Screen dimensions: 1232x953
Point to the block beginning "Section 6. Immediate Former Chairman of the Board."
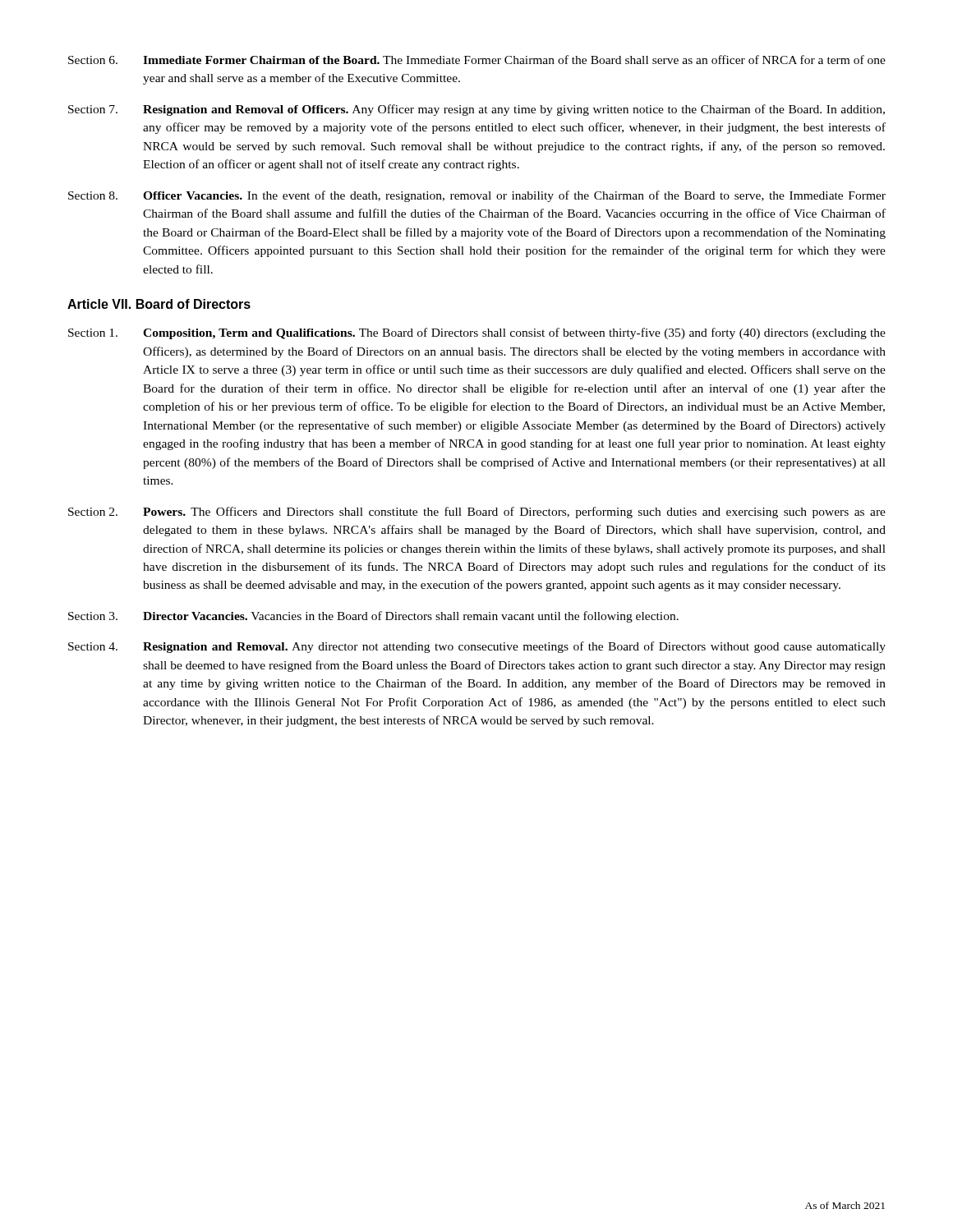click(476, 69)
